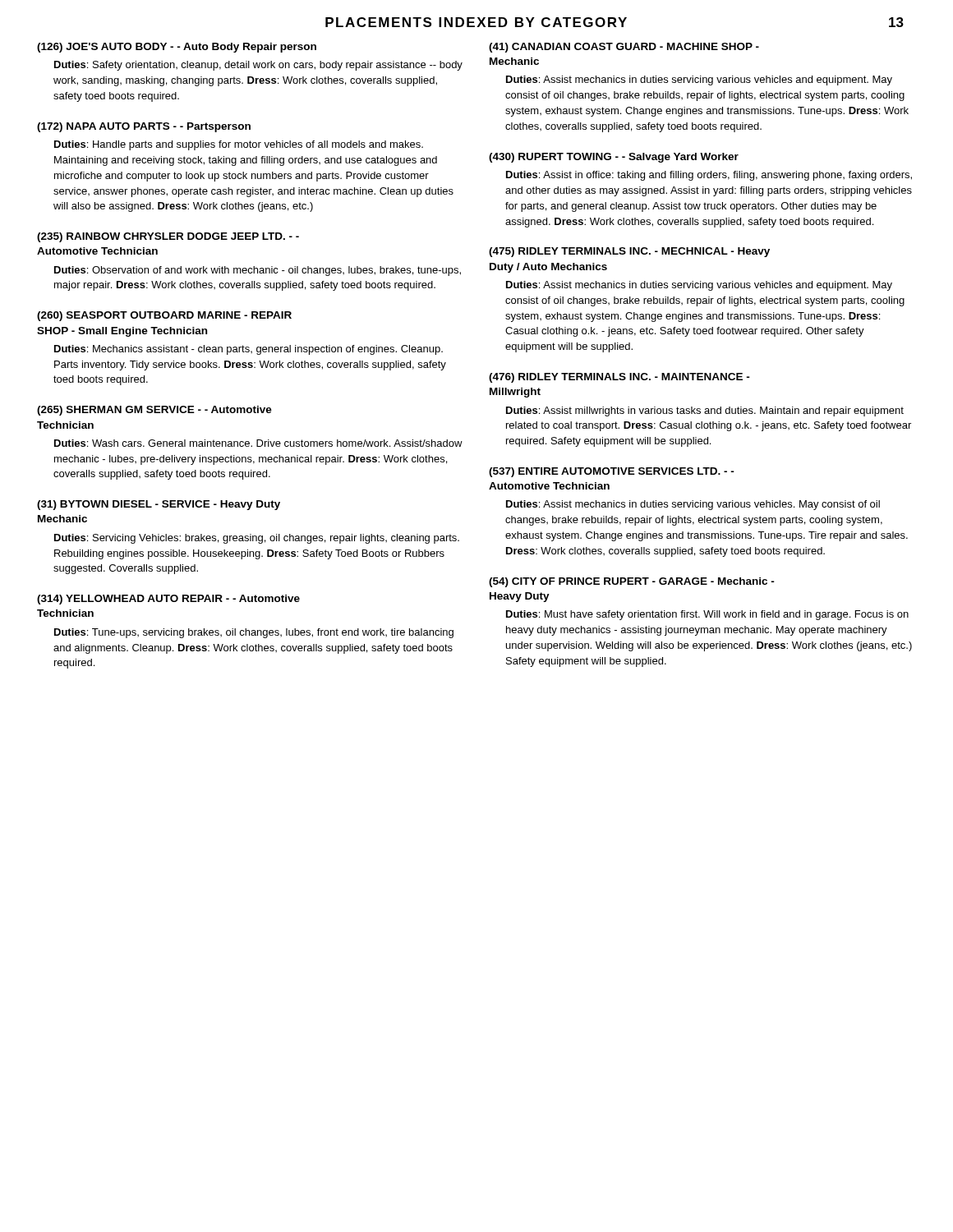The width and height of the screenshot is (953, 1232).
Task: Select the section header that reads "(126) JOE'S AUTO BODY - - Auto Body"
Action: tap(251, 72)
